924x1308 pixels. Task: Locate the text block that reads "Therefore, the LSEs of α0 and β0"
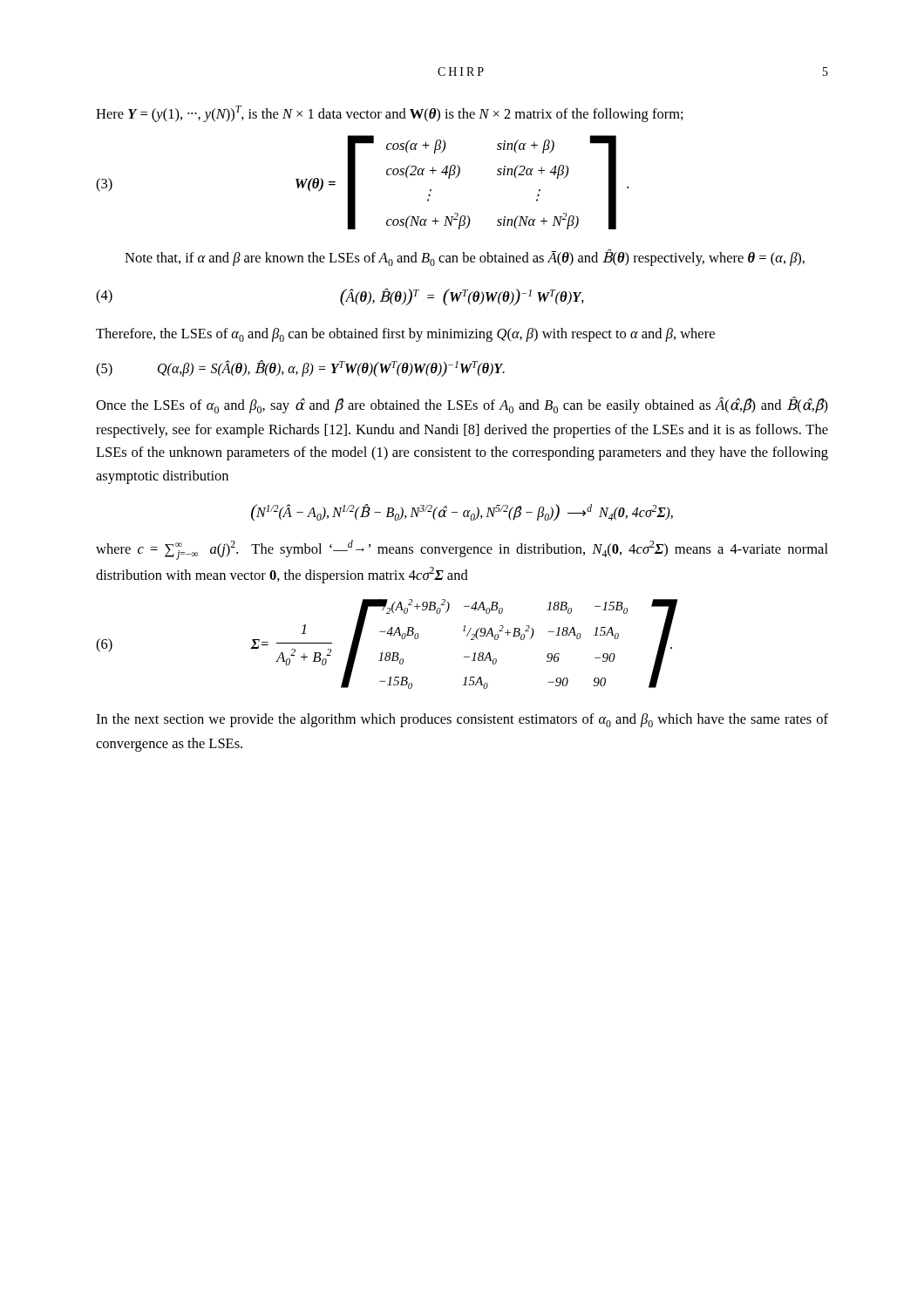(406, 335)
